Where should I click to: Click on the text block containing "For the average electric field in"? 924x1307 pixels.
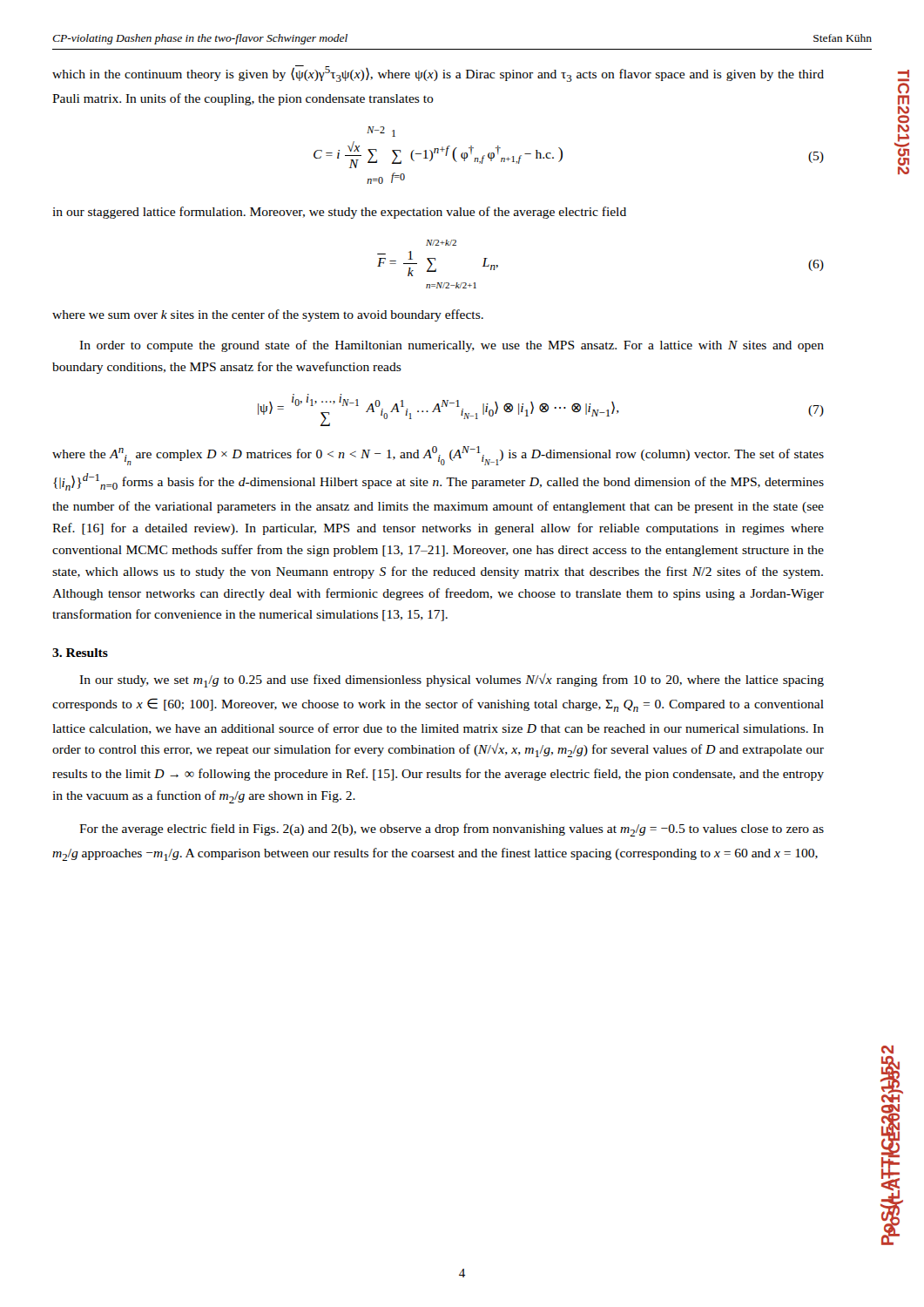(x=438, y=842)
